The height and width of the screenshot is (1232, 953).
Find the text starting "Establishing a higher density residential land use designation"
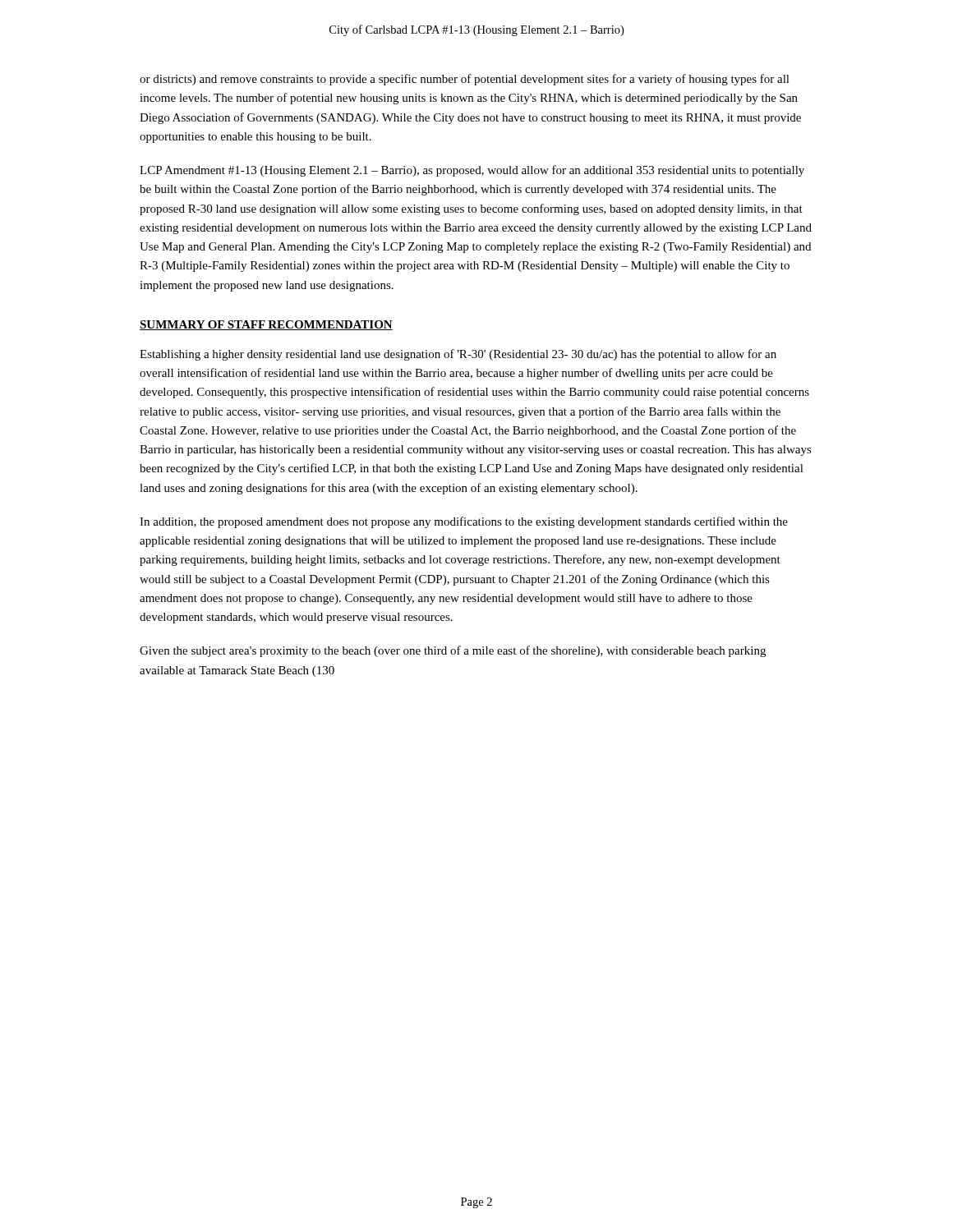point(476,421)
